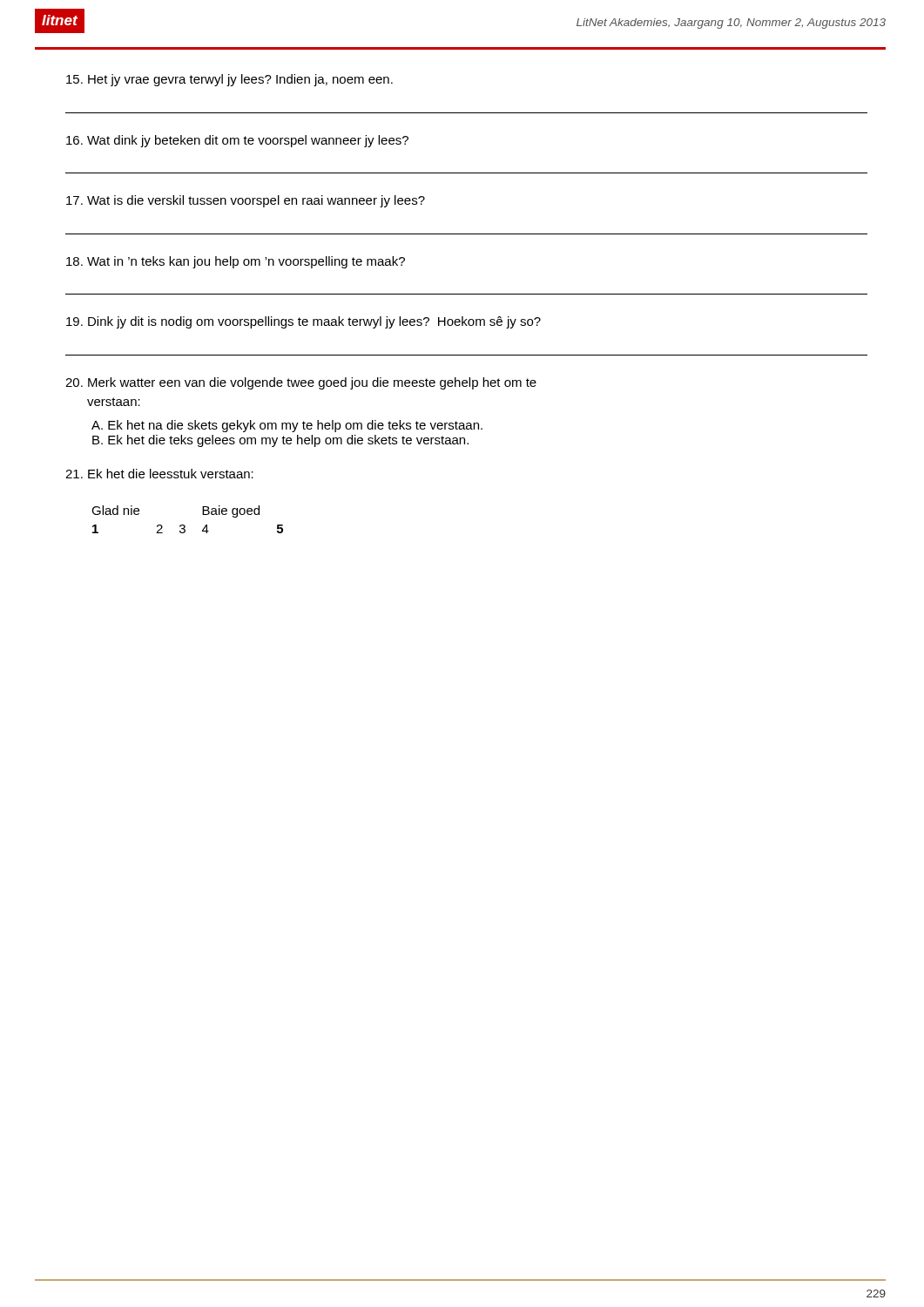
Task: Click on the passage starting "17. Wat is"
Action: [x=246, y=201]
